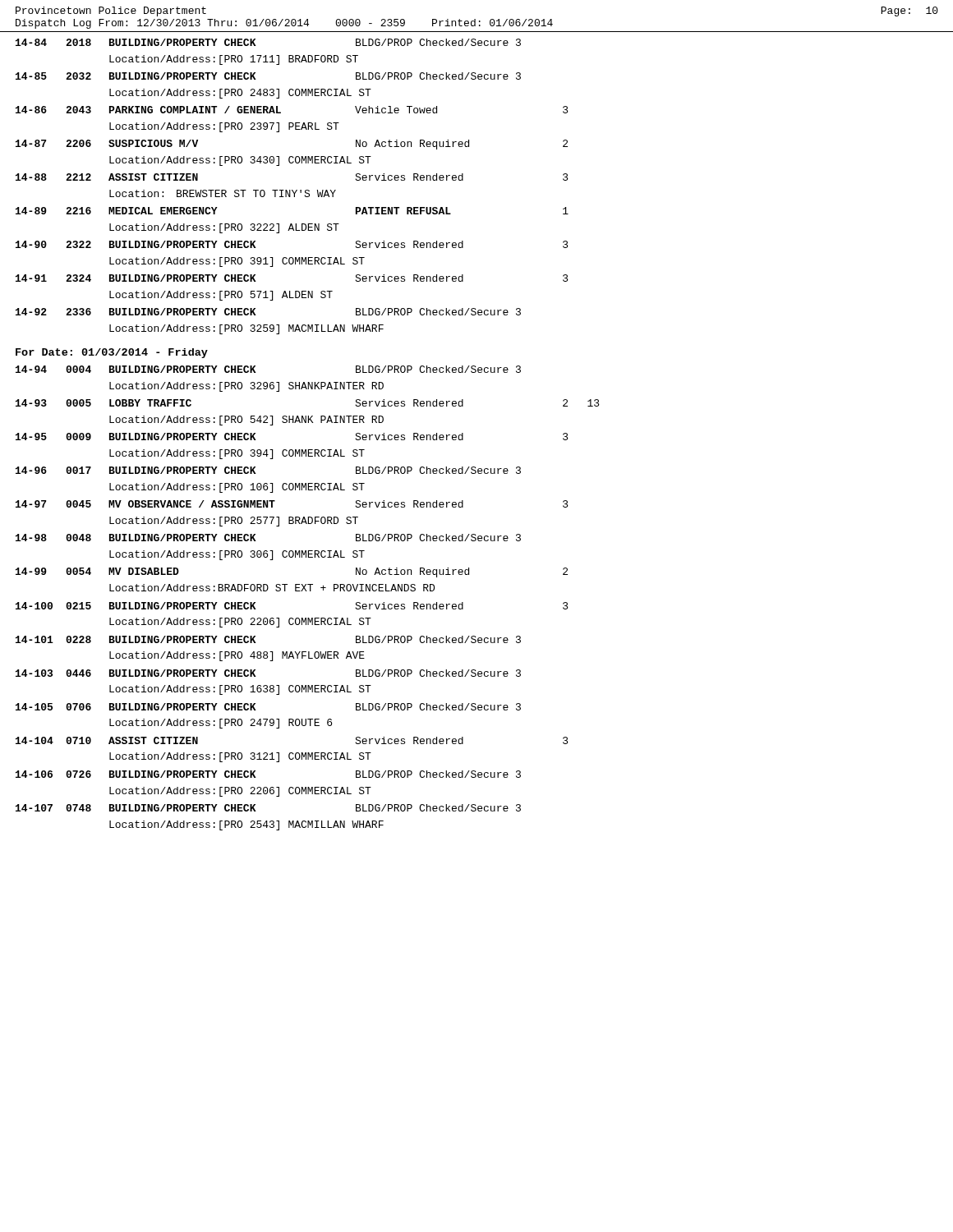Find the block on this page that starts "14-90 2322 BUILDING/PROPERTY CHECK Services Rendered 3"
The height and width of the screenshot is (1232, 953).
point(292,254)
